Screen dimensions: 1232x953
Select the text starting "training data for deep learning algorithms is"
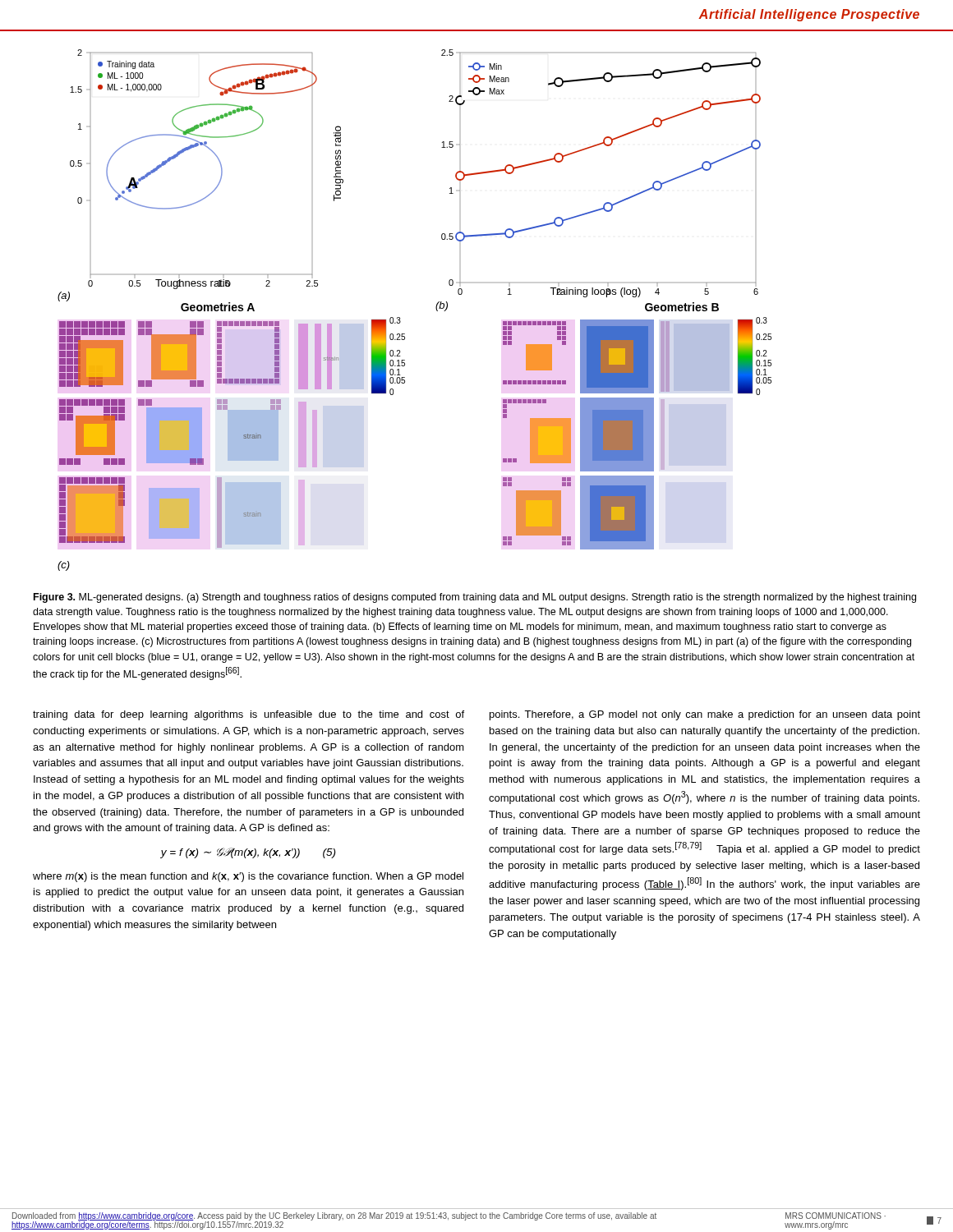pos(249,819)
